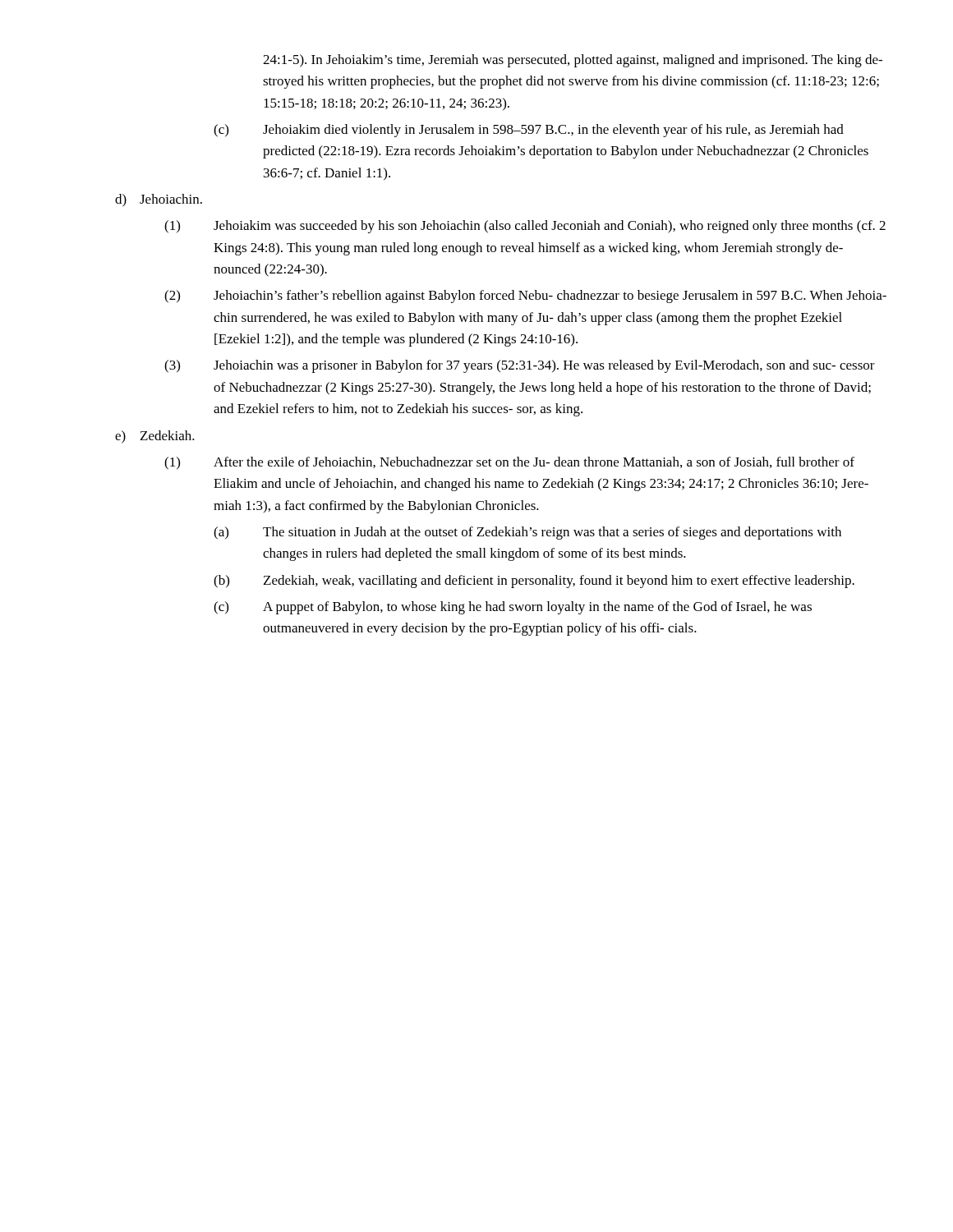Point to the element starting "(a) The situation in Judah at the"

pyautogui.click(x=550, y=543)
